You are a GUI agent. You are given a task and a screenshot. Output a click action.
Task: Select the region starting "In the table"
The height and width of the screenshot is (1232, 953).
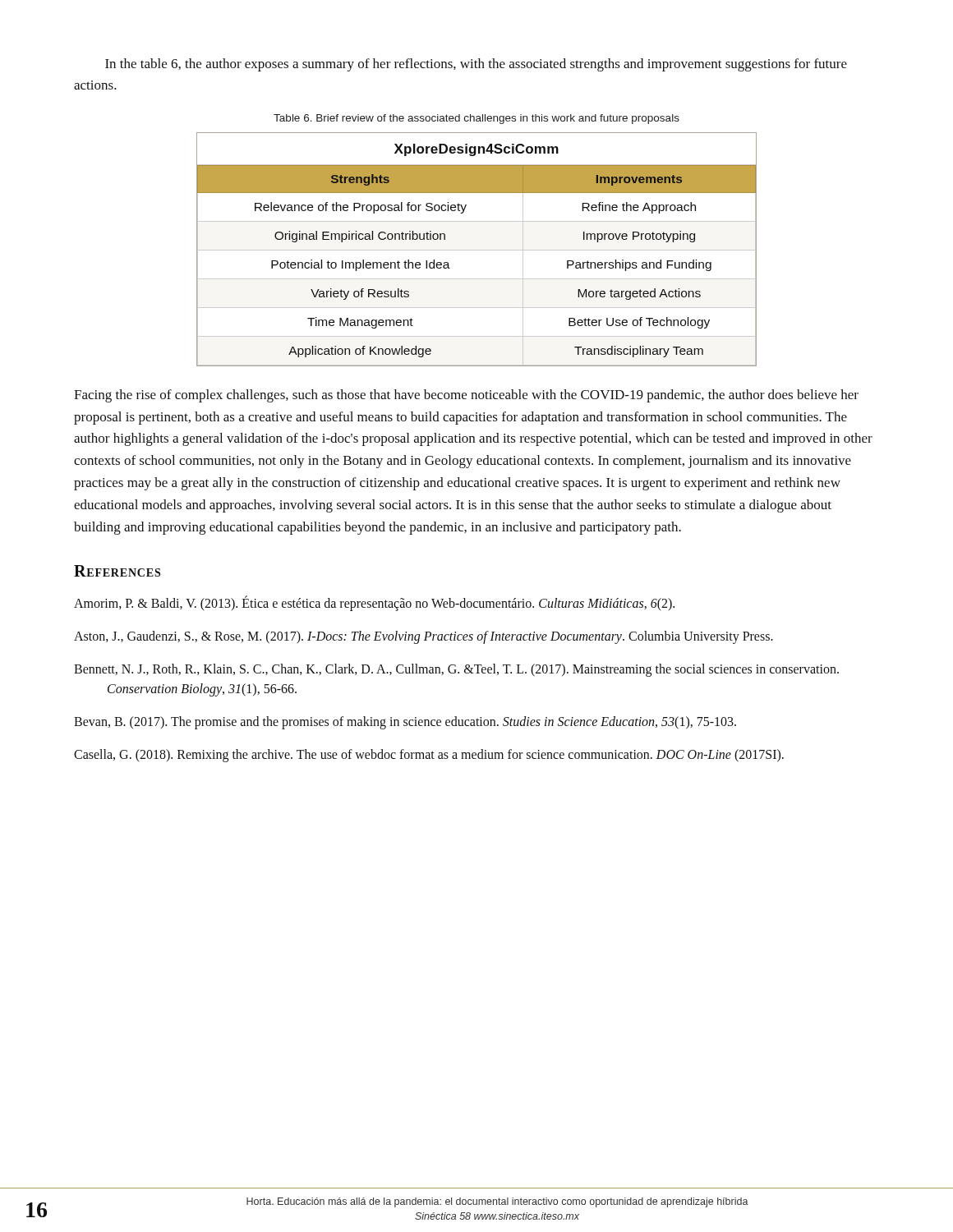[x=476, y=75]
